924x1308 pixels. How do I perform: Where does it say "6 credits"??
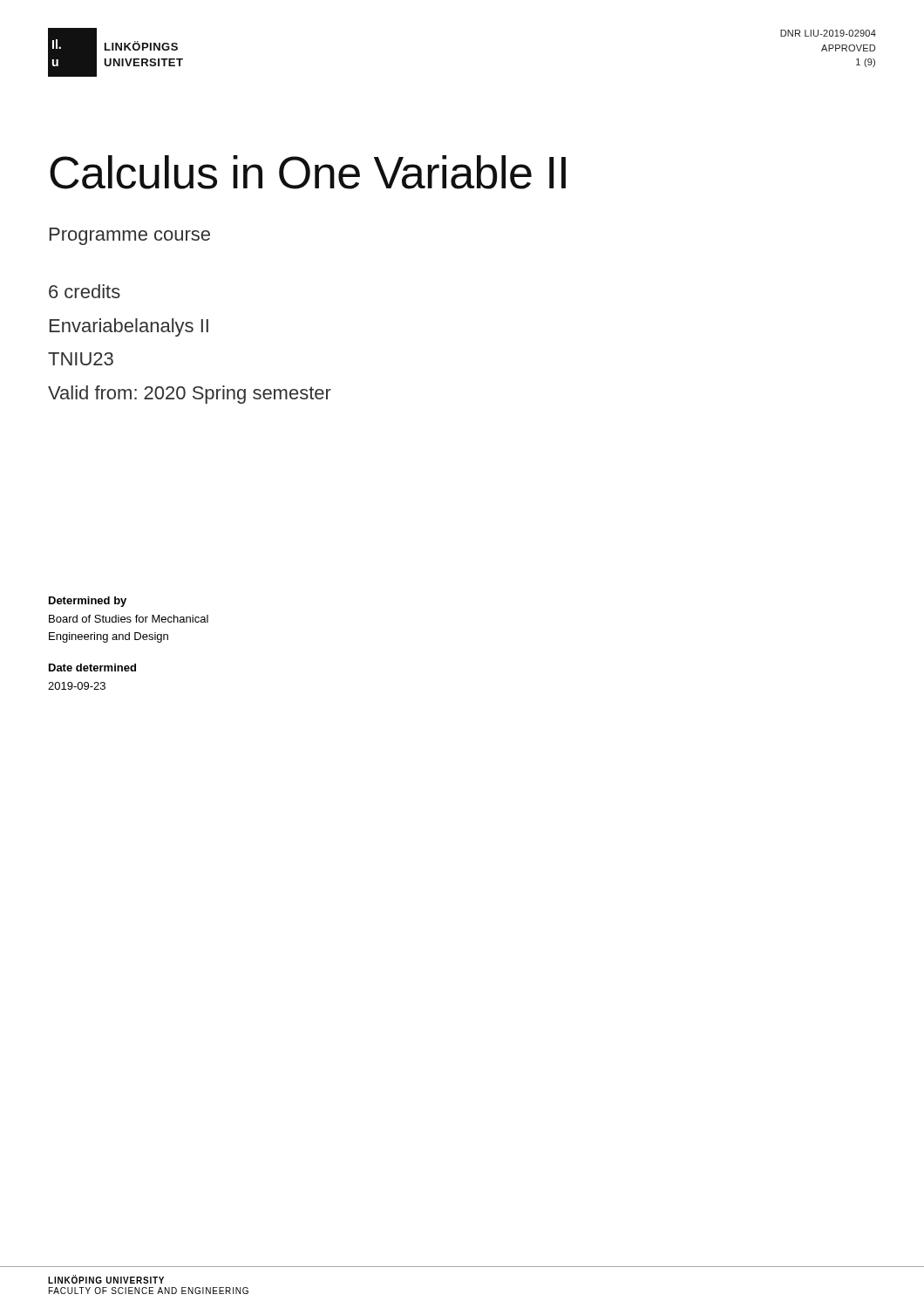pyautogui.click(x=85, y=291)
